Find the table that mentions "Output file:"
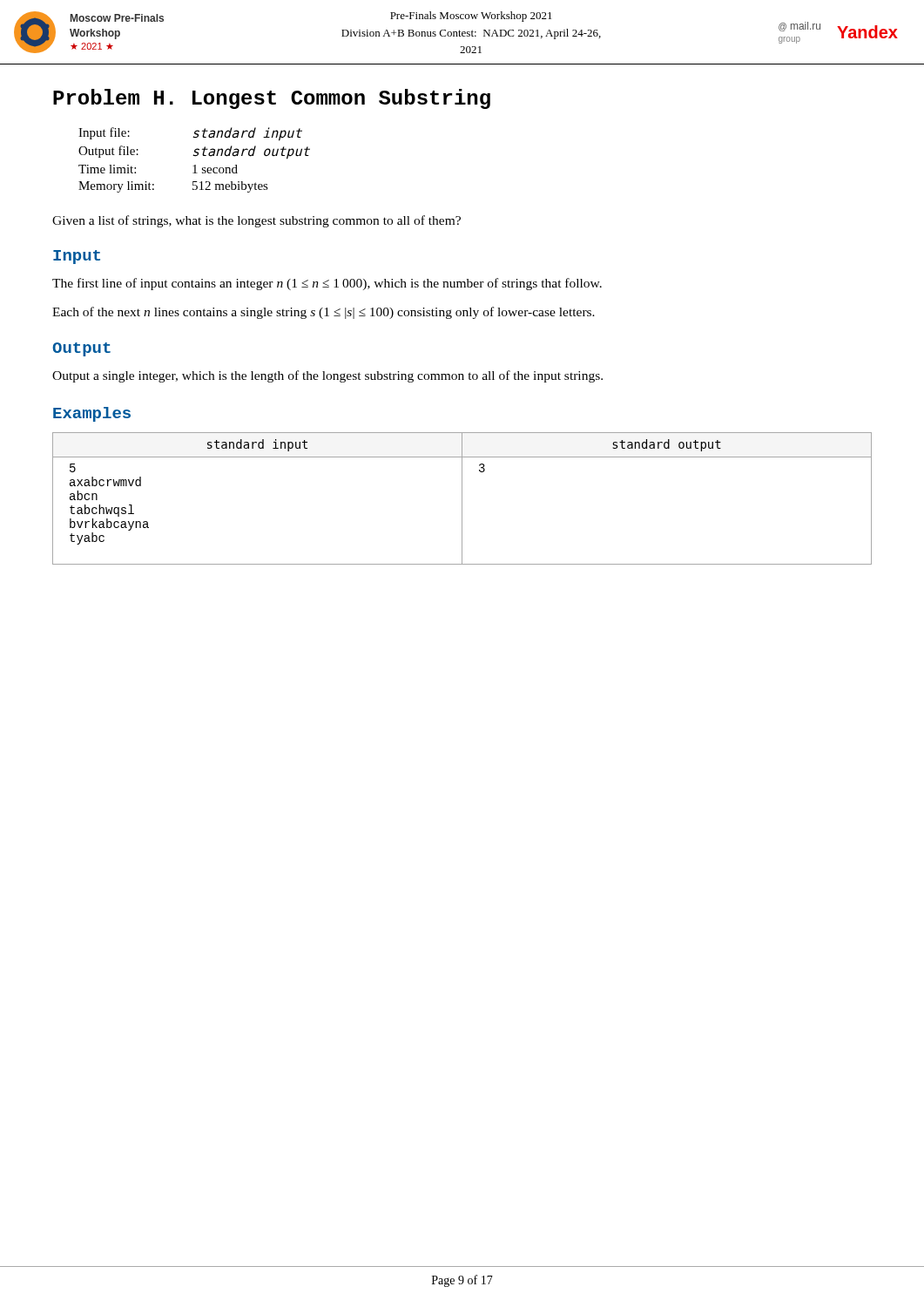The height and width of the screenshot is (1307, 924). coord(462,159)
